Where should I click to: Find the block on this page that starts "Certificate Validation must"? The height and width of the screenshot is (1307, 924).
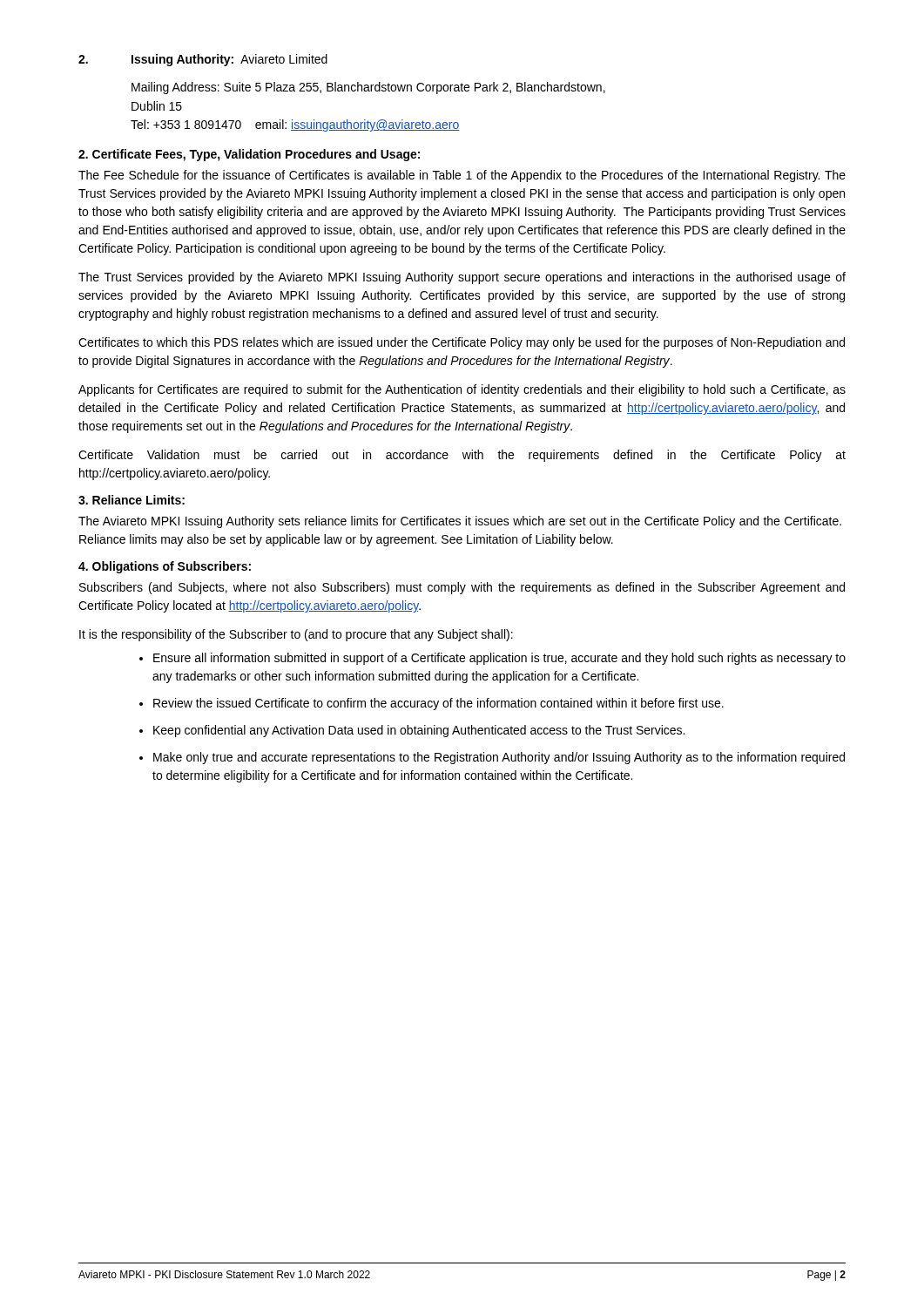click(462, 465)
